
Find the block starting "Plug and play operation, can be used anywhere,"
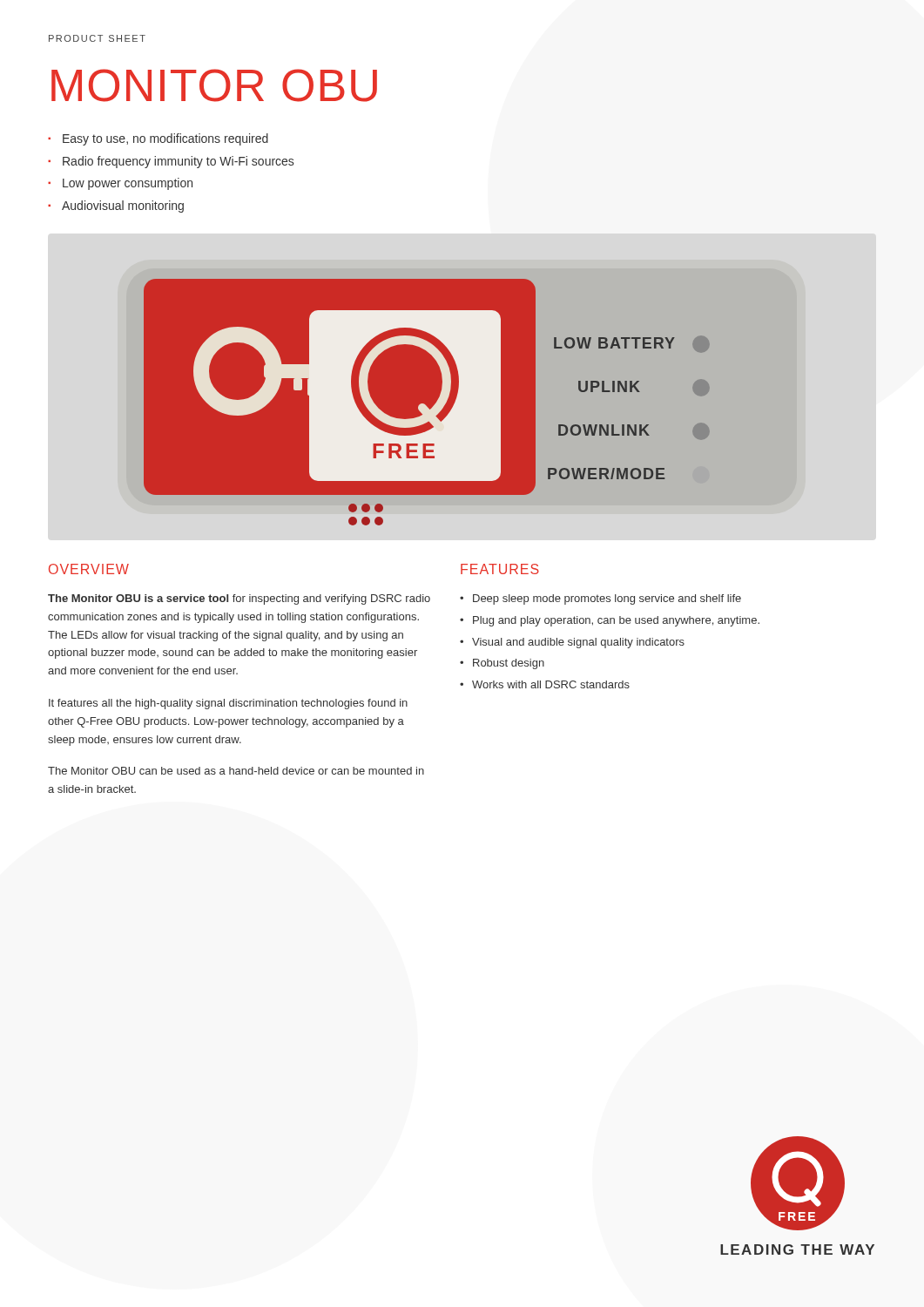tap(616, 620)
